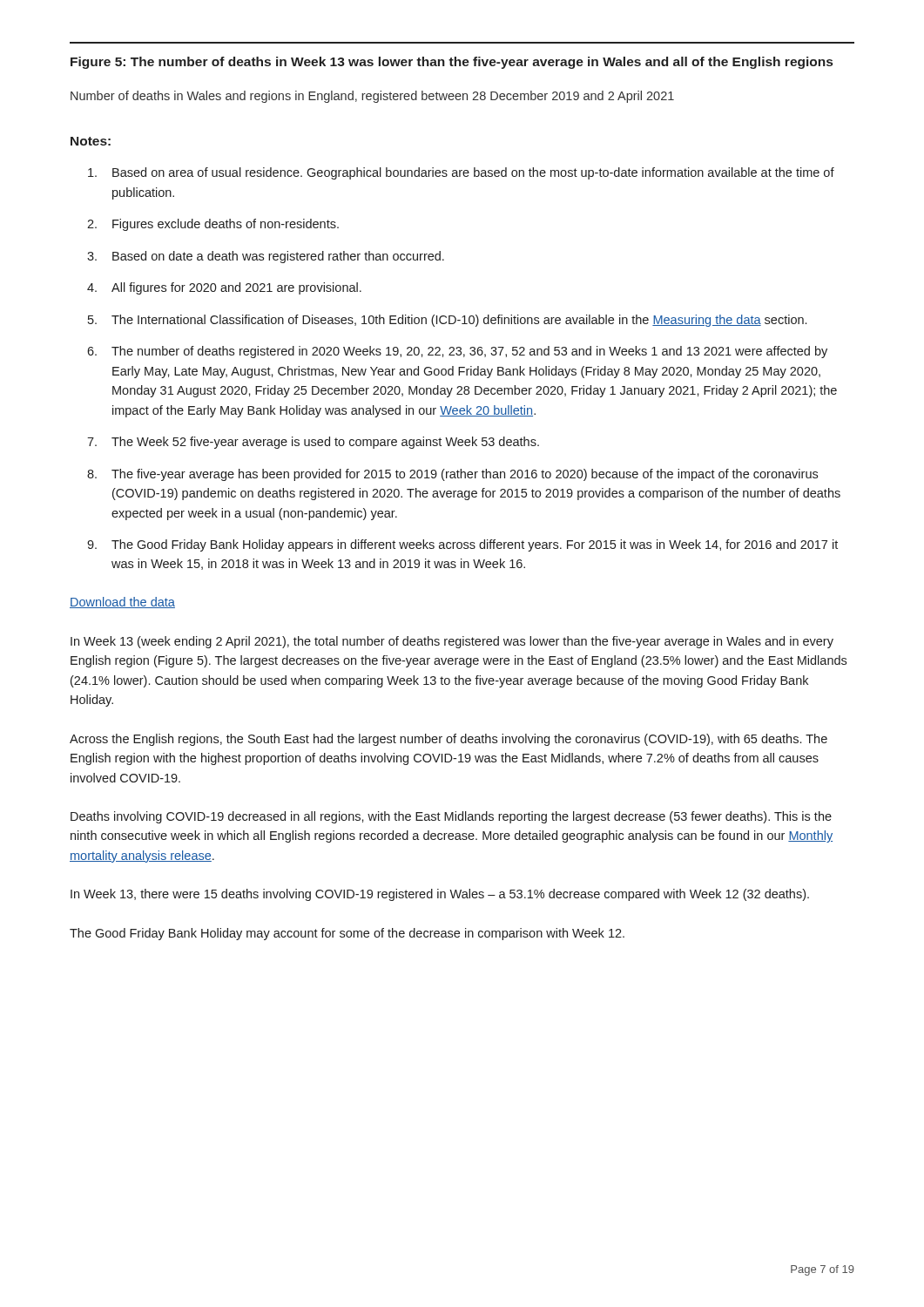The width and height of the screenshot is (924, 1307).
Task: Where is the passage that starts "3. Based on date a death was"?
Action: point(266,256)
